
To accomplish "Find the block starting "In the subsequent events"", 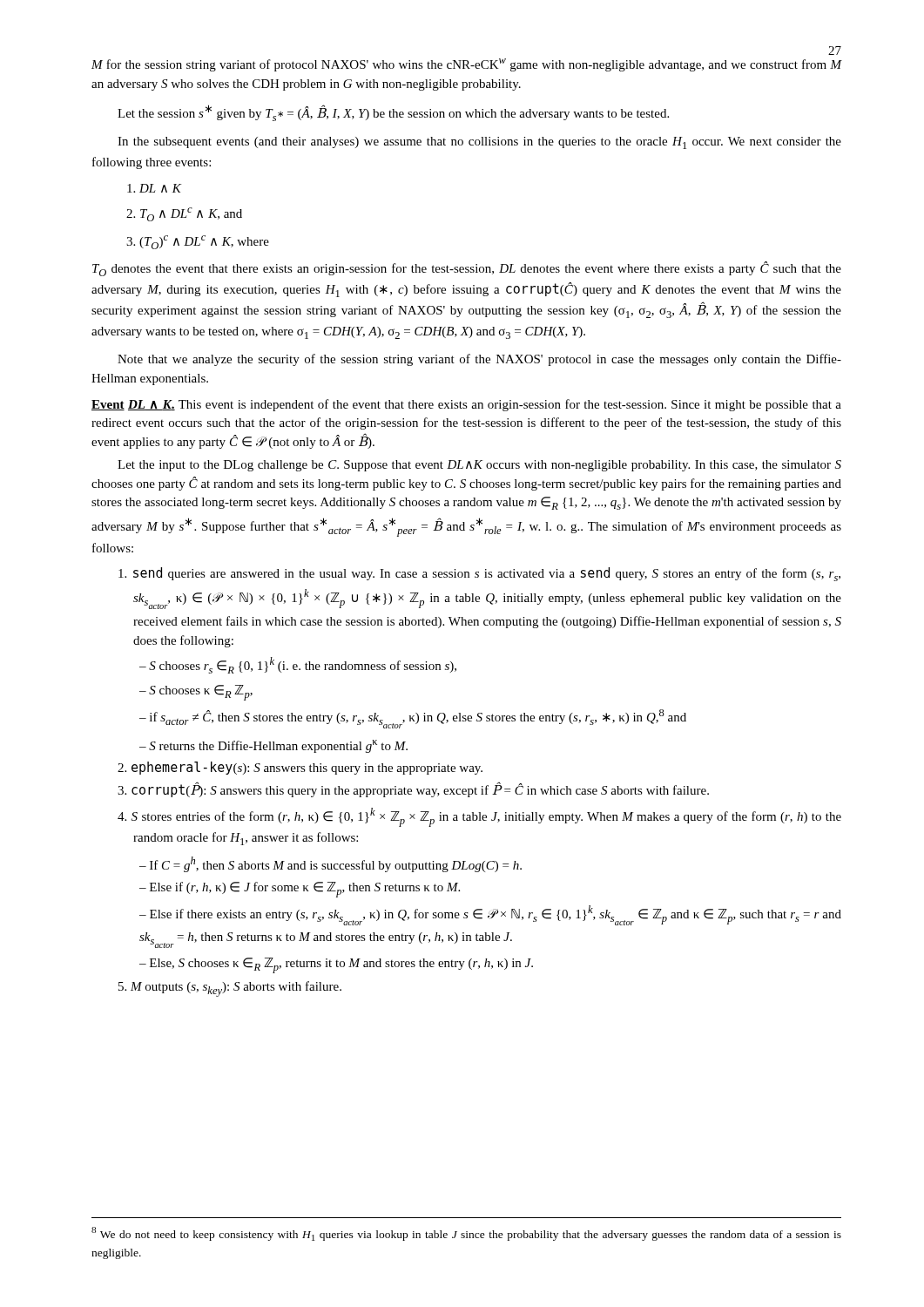I will click(x=466, y=152).
